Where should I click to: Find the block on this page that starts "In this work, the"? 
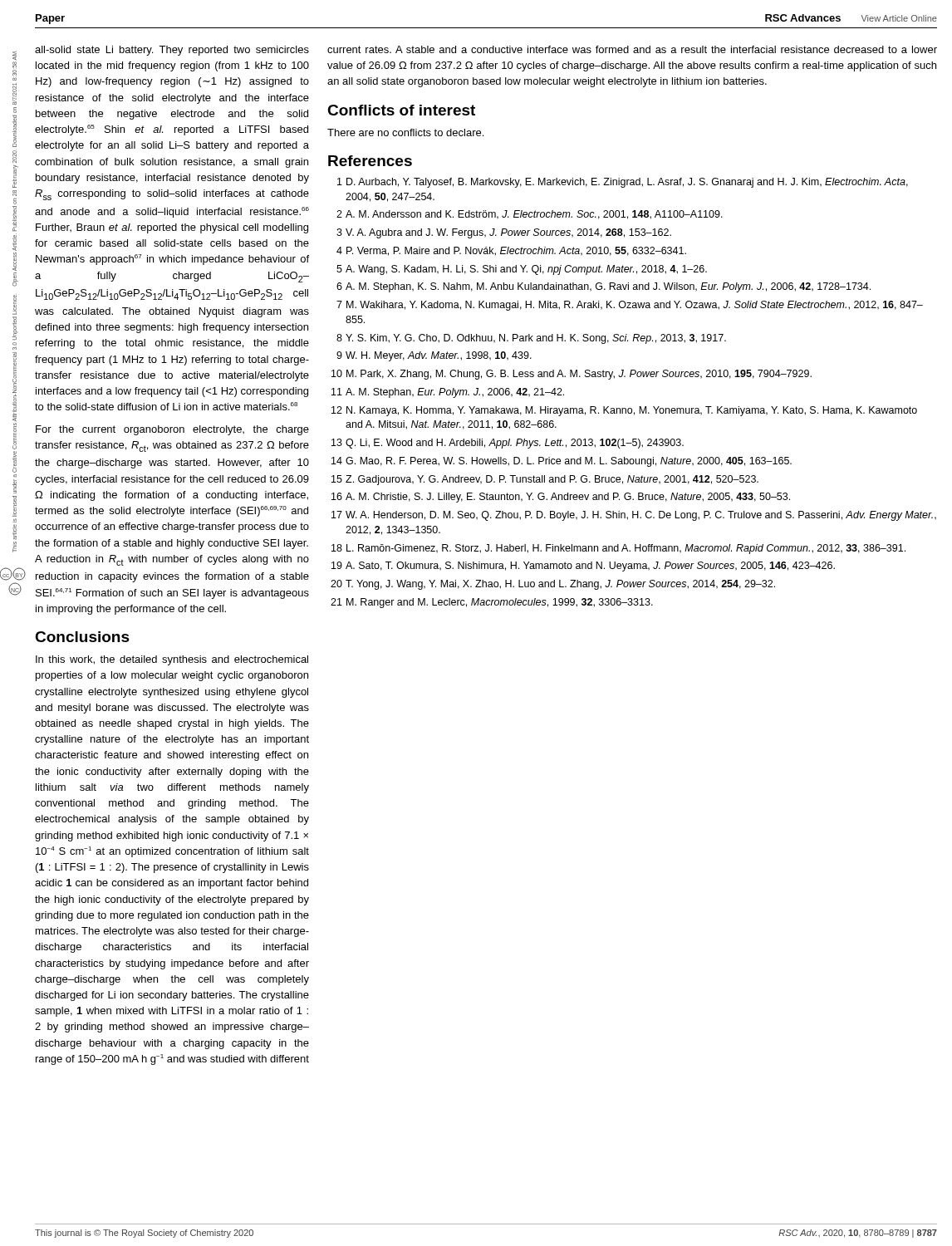(172, 859)
